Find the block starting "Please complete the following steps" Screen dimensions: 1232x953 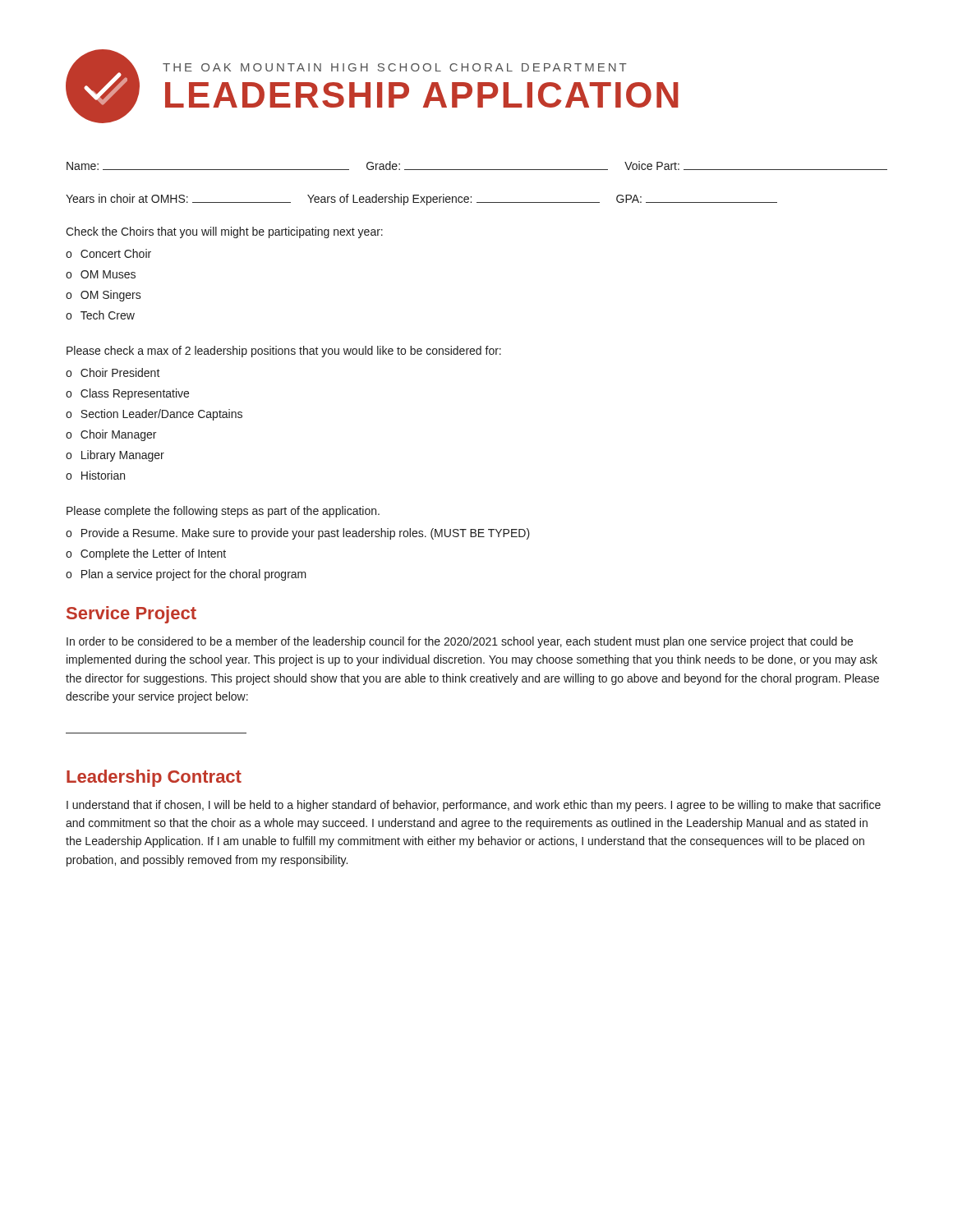click(x=223, y=511)
